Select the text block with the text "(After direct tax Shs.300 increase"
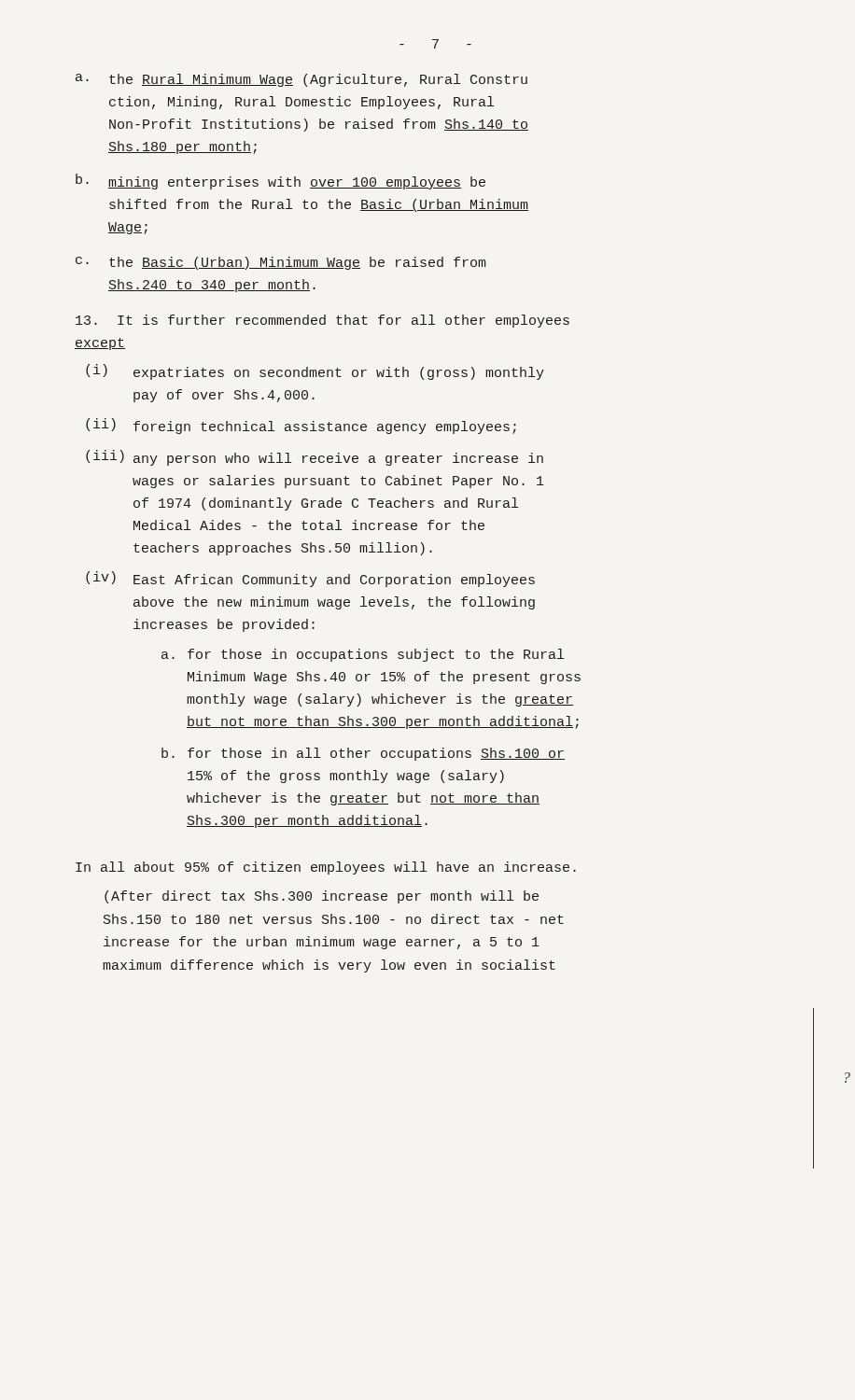Viewport: 855px width, 1400px height. (334, 932)
